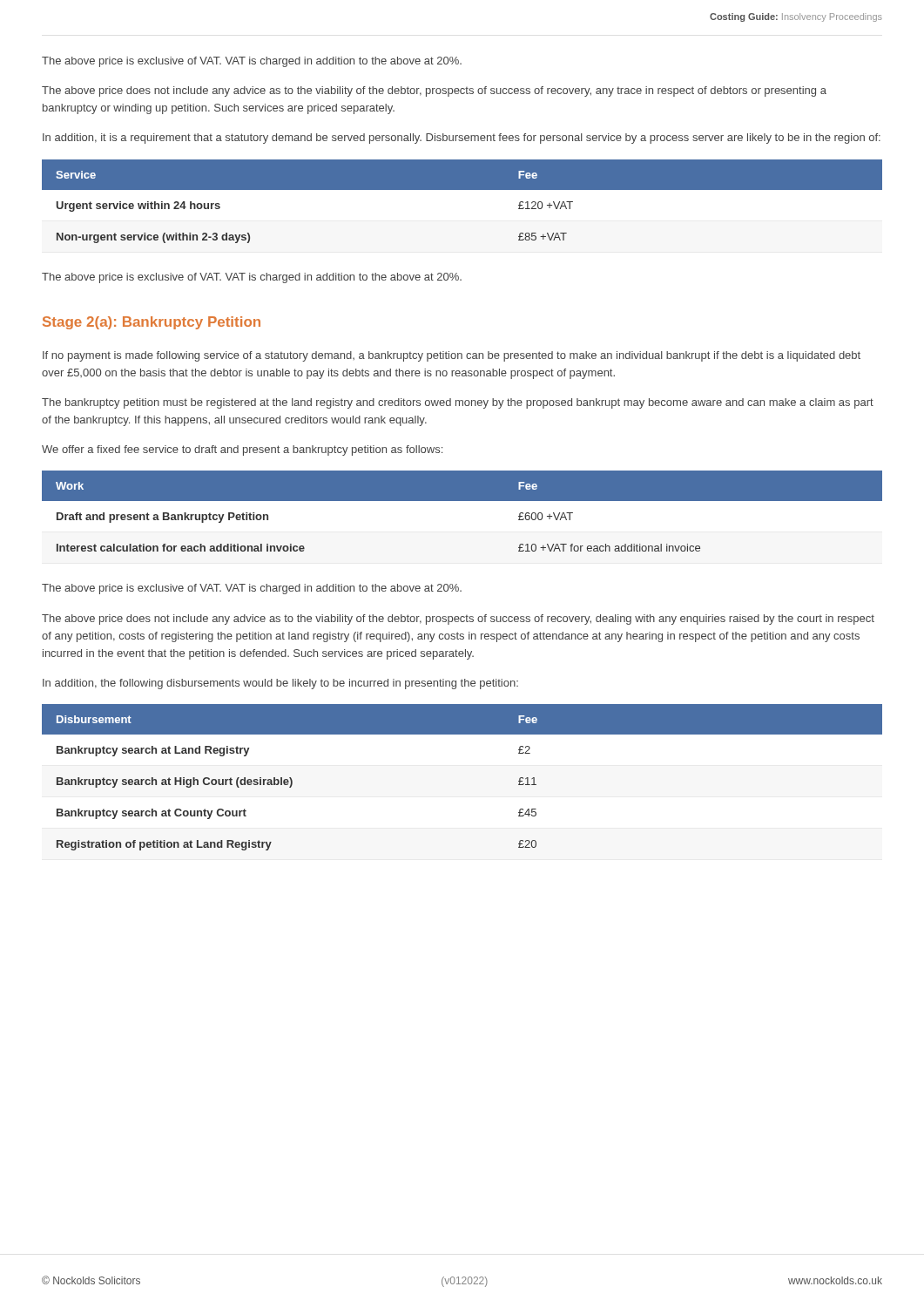
Task: Point to the block beginning "If no payment is made following"
Action: pos(451,364)
